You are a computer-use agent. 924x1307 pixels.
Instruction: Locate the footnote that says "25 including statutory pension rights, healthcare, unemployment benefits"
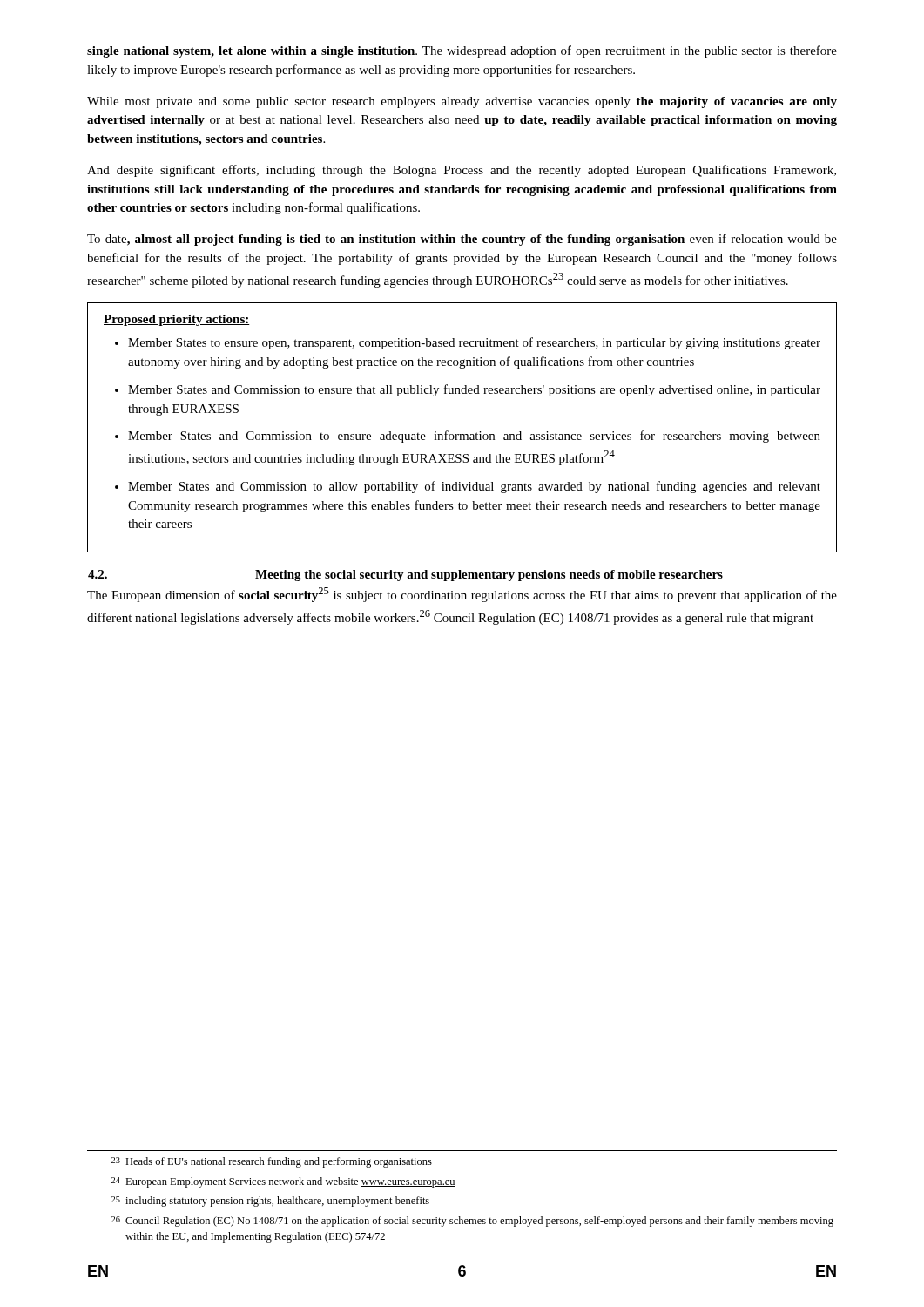tap(270, 1202)
